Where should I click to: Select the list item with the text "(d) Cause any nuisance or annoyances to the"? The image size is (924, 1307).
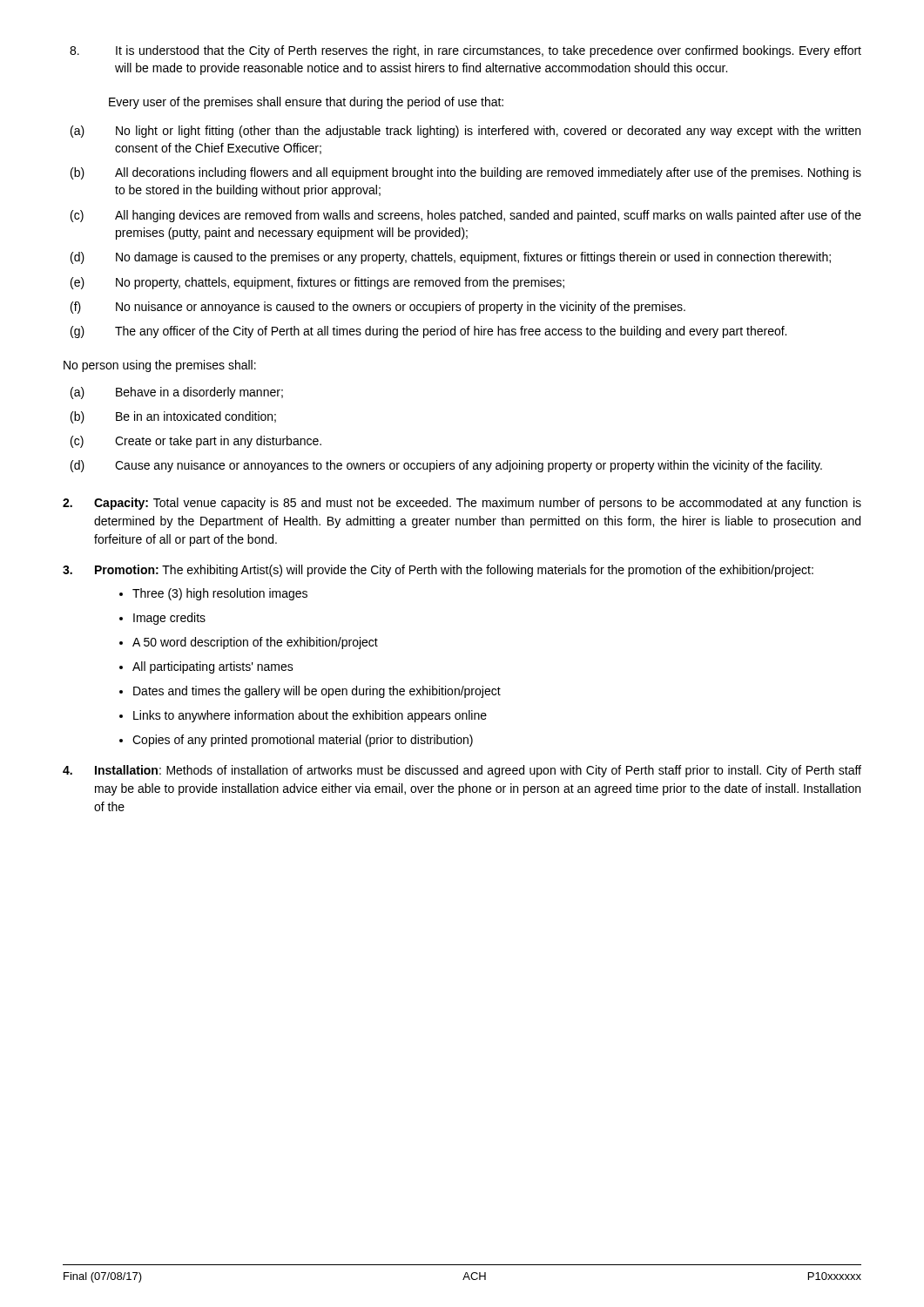coord(462,466)
